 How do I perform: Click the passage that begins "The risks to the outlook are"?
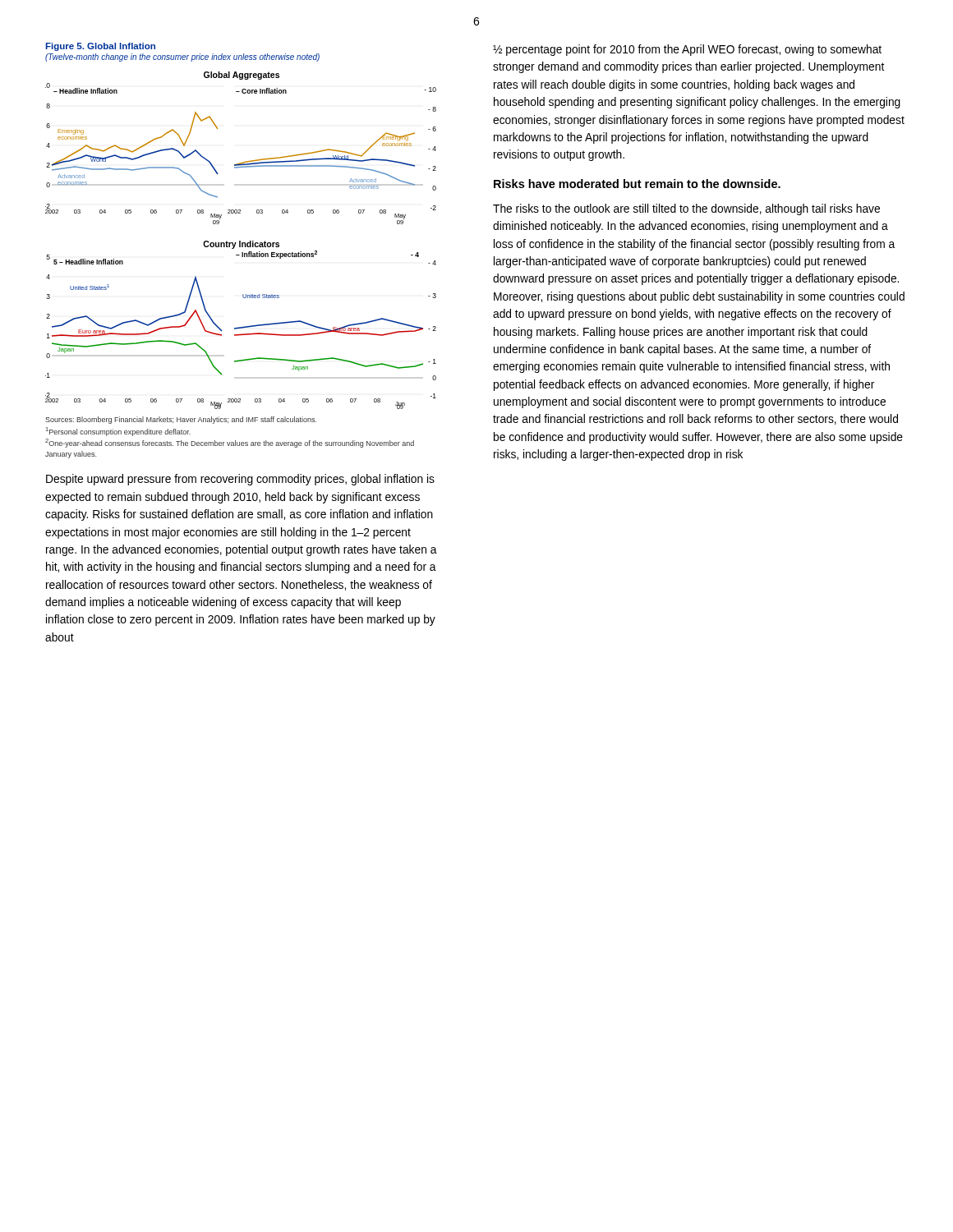pyautogui.click(x=699, y=332)
